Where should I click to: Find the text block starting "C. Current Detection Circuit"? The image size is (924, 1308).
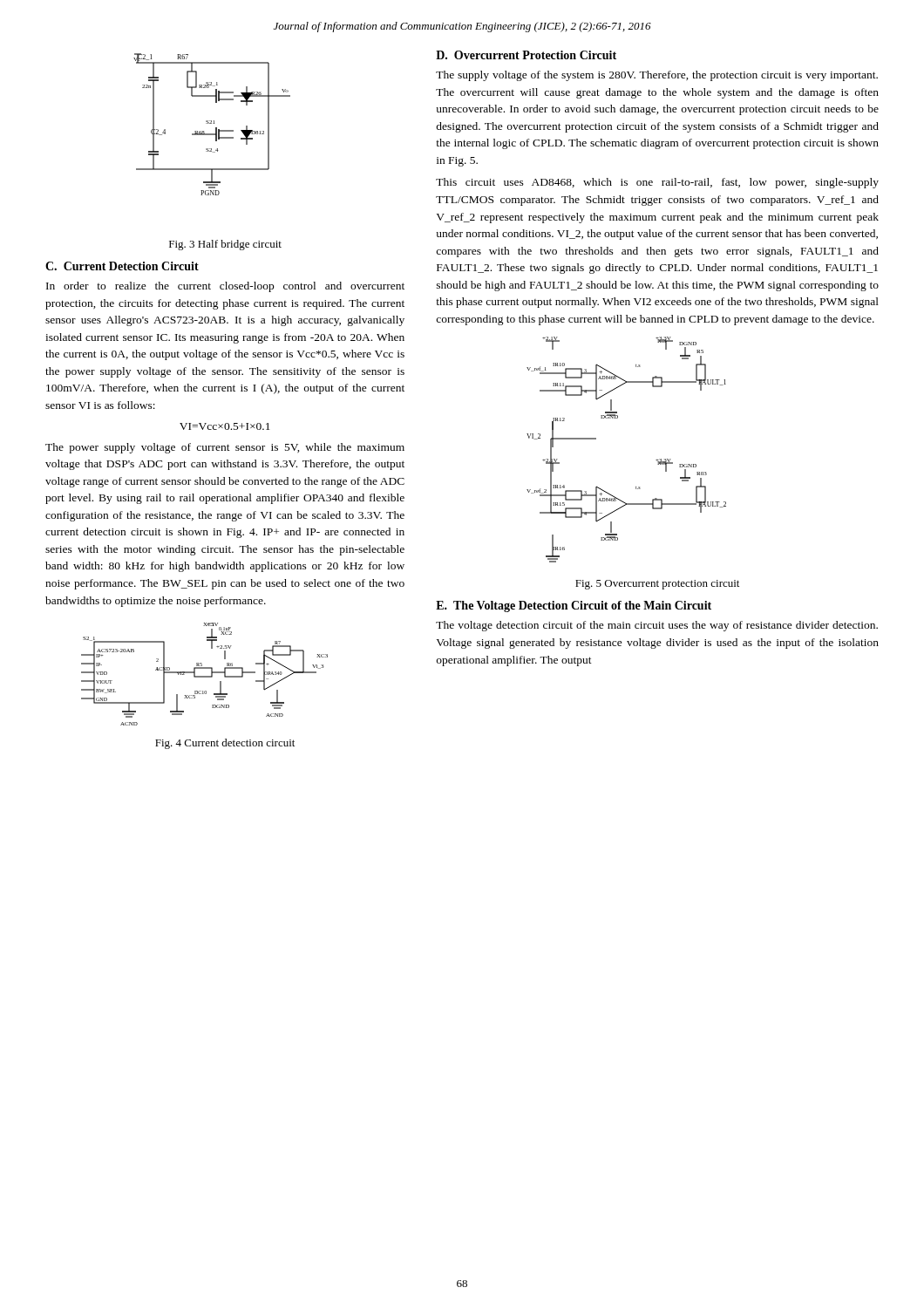point(122,266)
